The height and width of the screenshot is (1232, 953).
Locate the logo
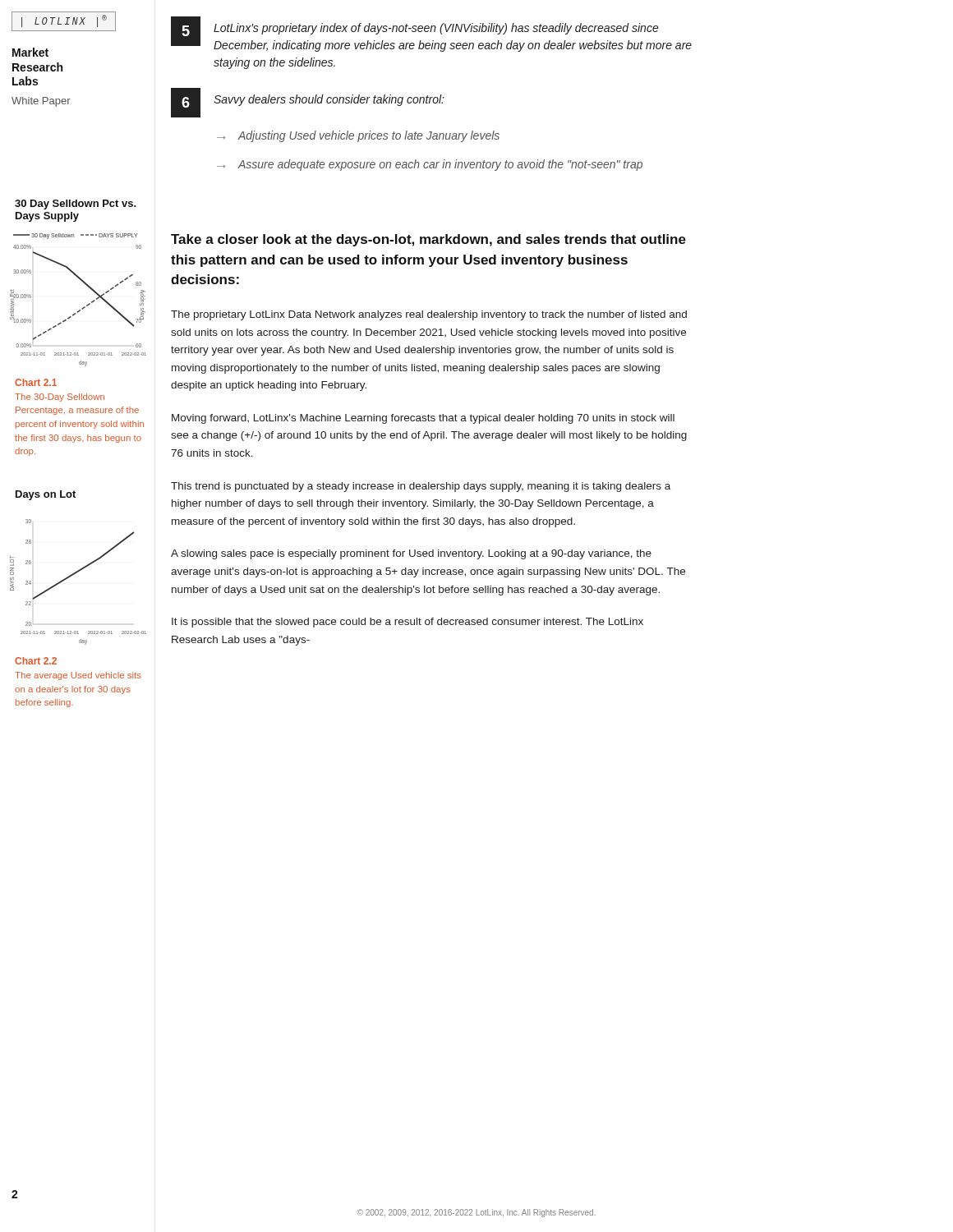64,21
